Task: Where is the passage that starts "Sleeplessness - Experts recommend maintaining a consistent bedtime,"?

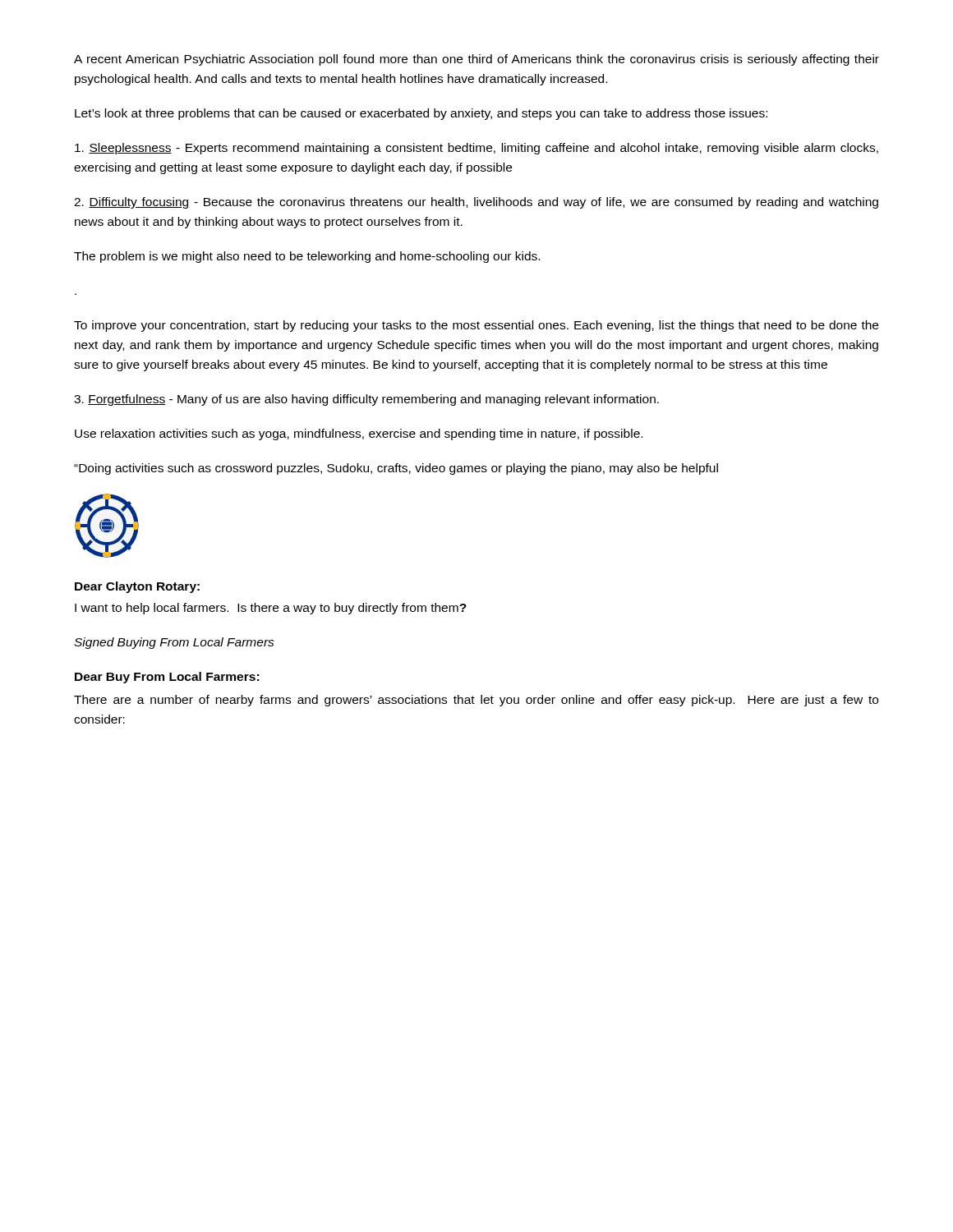Action: 476,157
